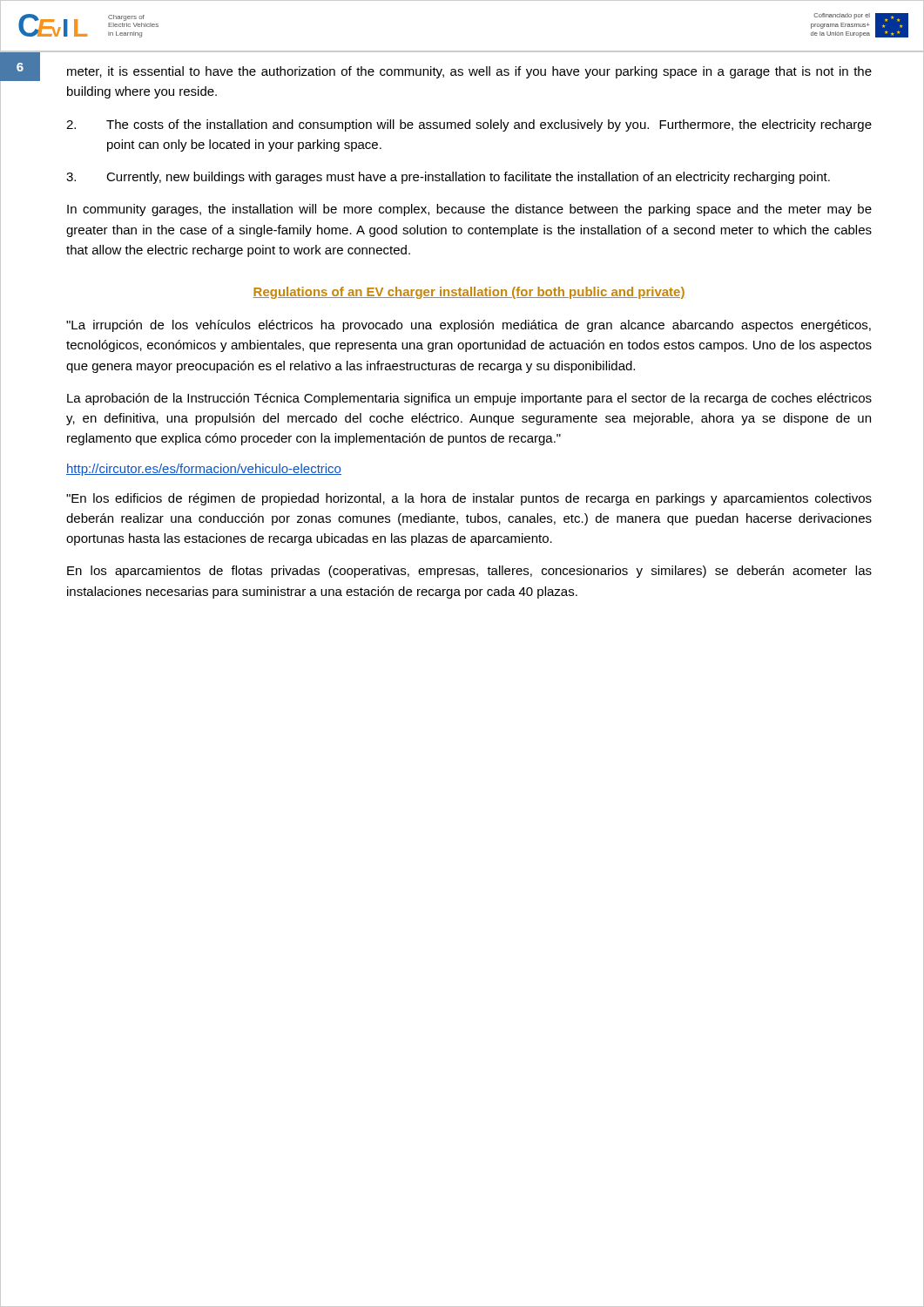Click on the text block that reads "Currently, new buildings with garages"
Image resolution: width=924 pixels, height=1307 pixels.
448,177
